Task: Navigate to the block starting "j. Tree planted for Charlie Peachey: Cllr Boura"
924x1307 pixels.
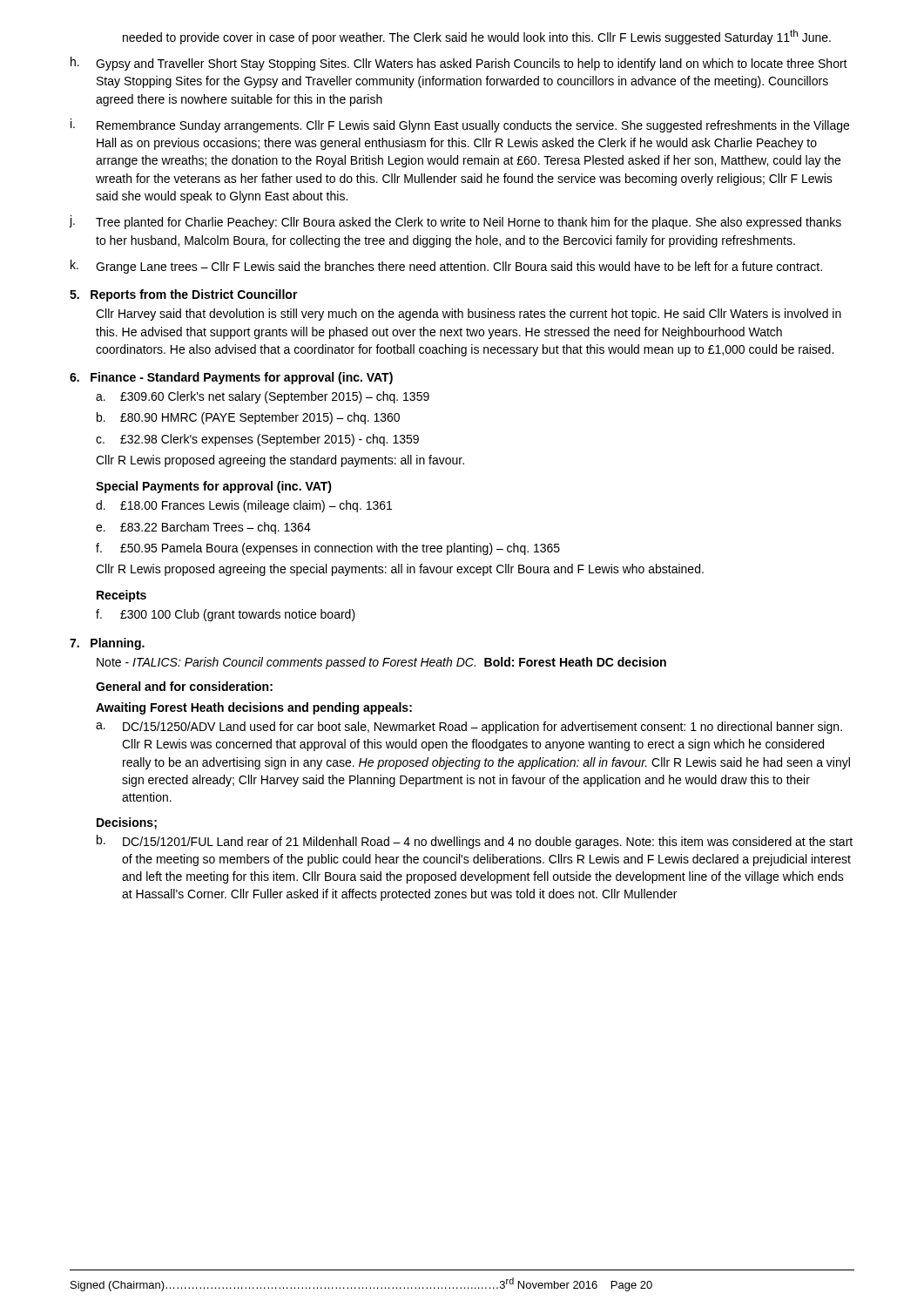Action: (x=462, y=231)
